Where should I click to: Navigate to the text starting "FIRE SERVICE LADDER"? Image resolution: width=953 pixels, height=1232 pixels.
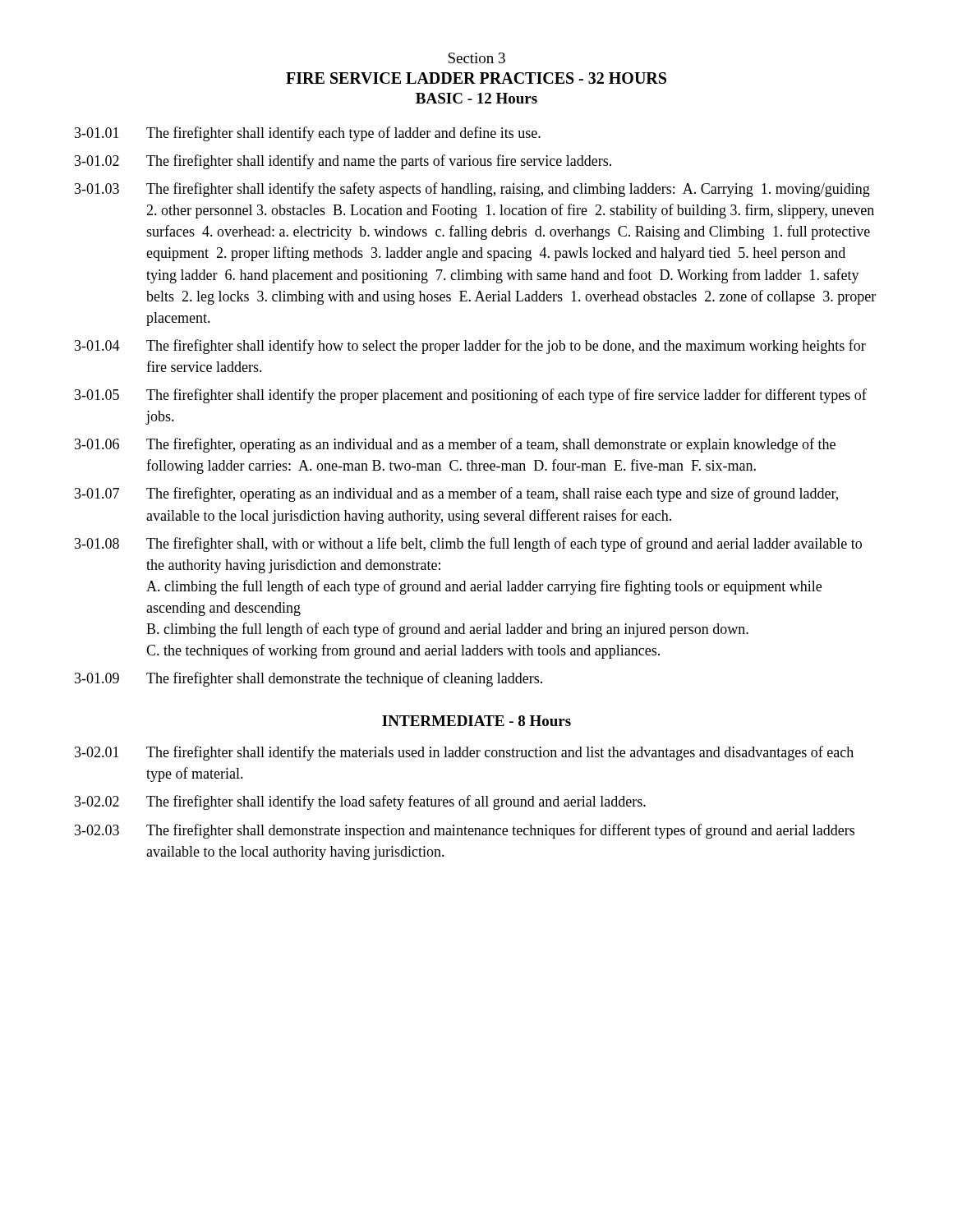tap(476, 78)
